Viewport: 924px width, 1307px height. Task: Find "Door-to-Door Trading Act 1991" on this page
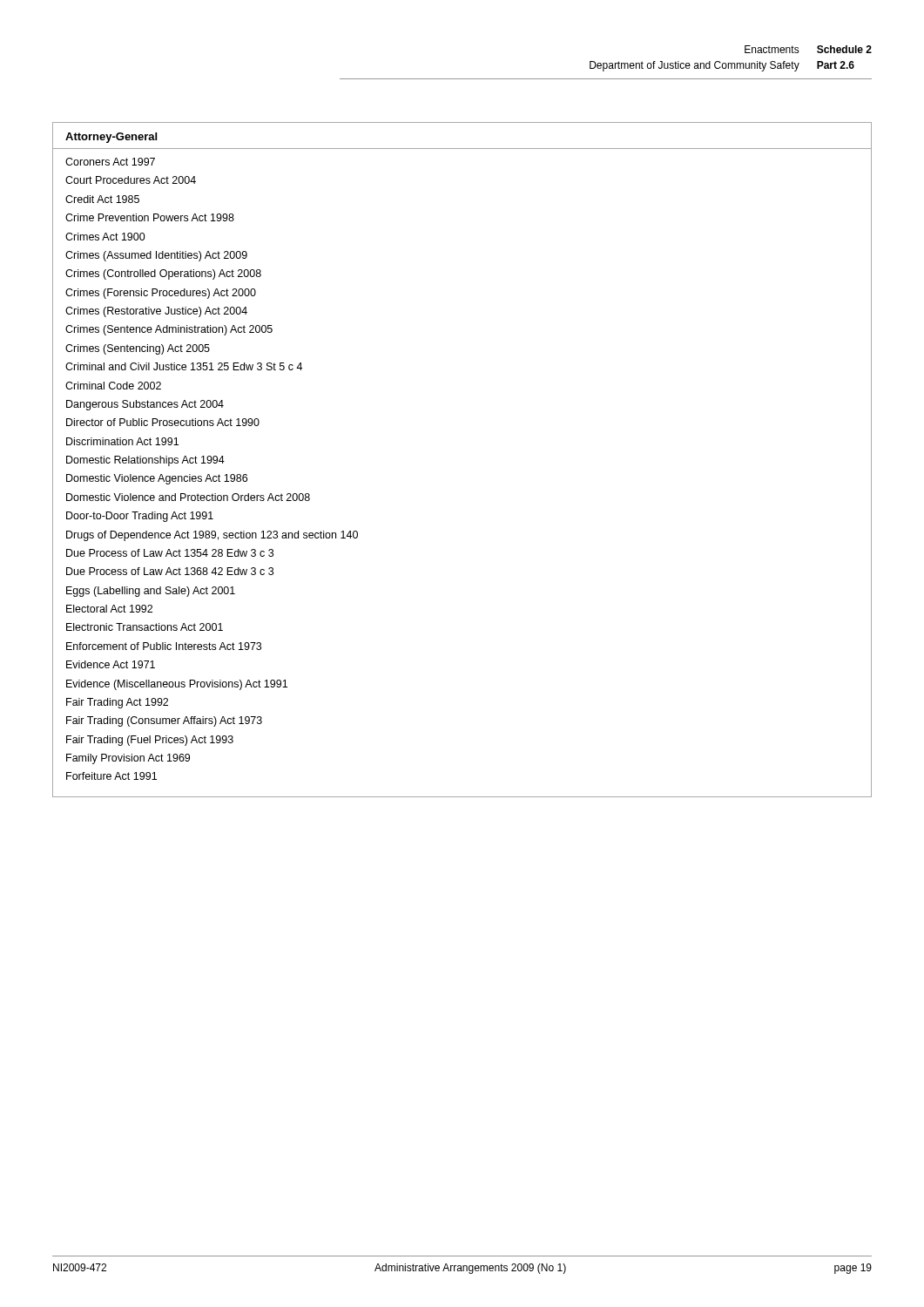tap(140, 517)
